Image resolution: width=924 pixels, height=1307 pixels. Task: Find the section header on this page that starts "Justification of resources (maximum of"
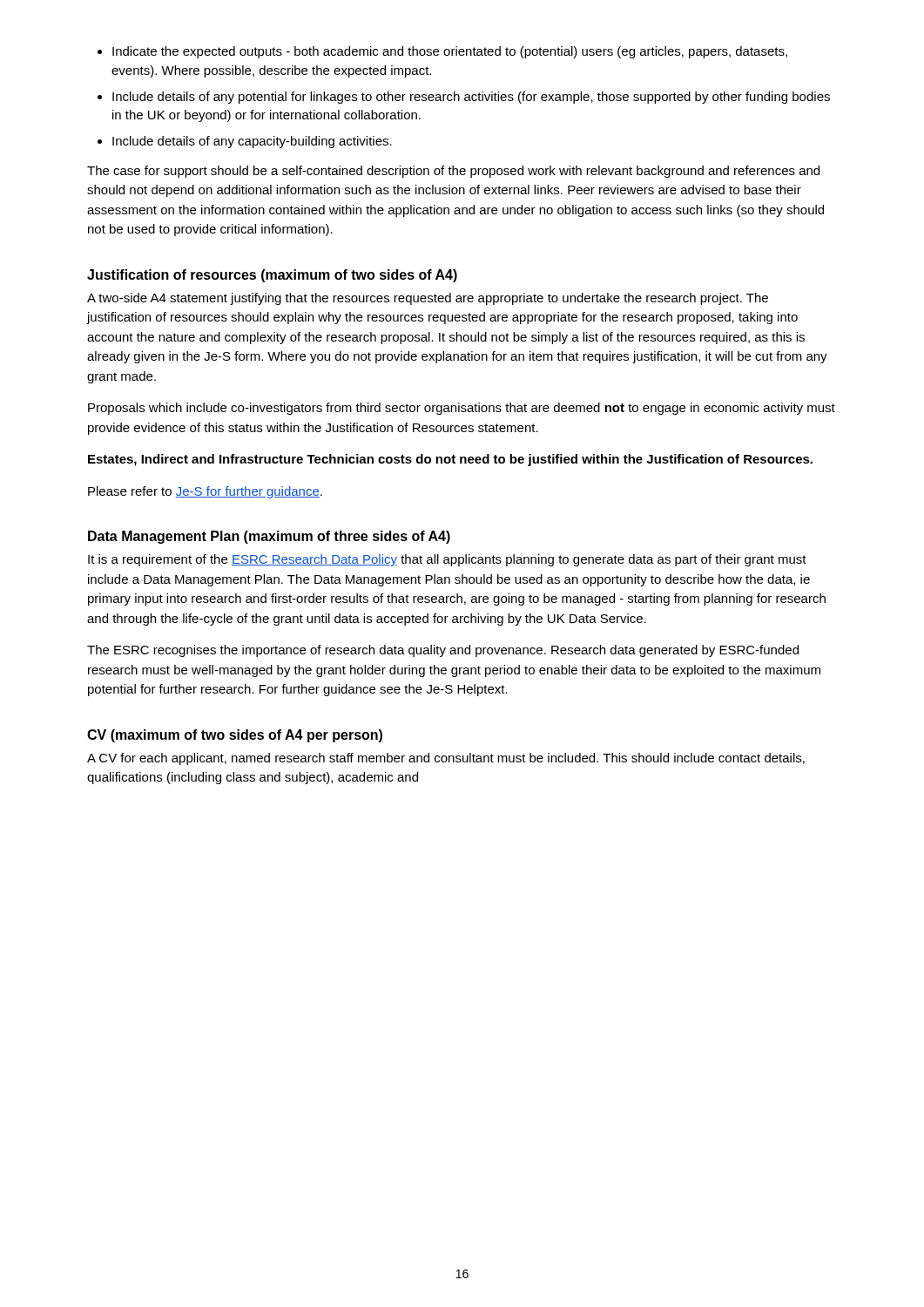[272, 275]
